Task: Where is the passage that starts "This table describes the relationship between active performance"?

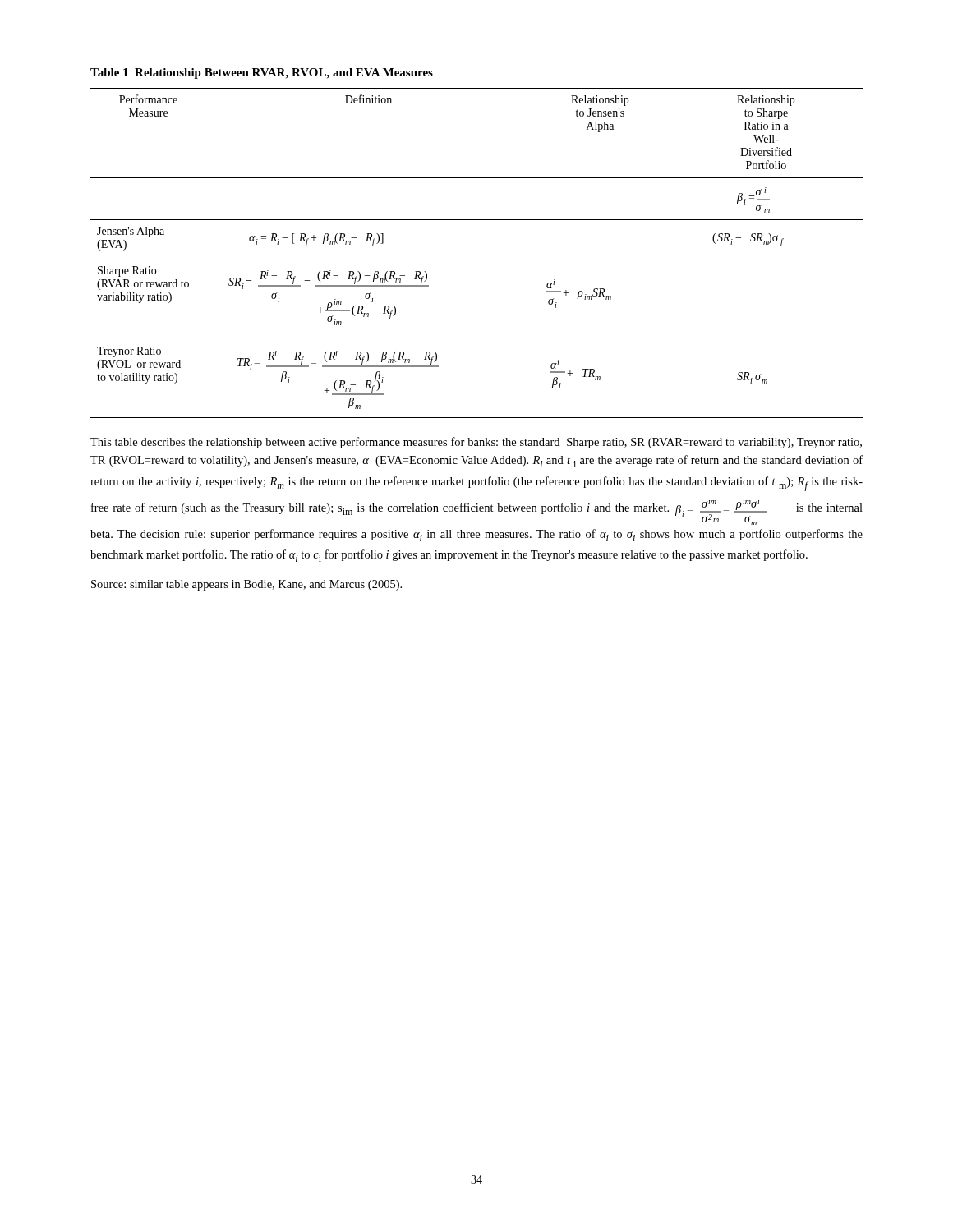Action: pos(476,500)
